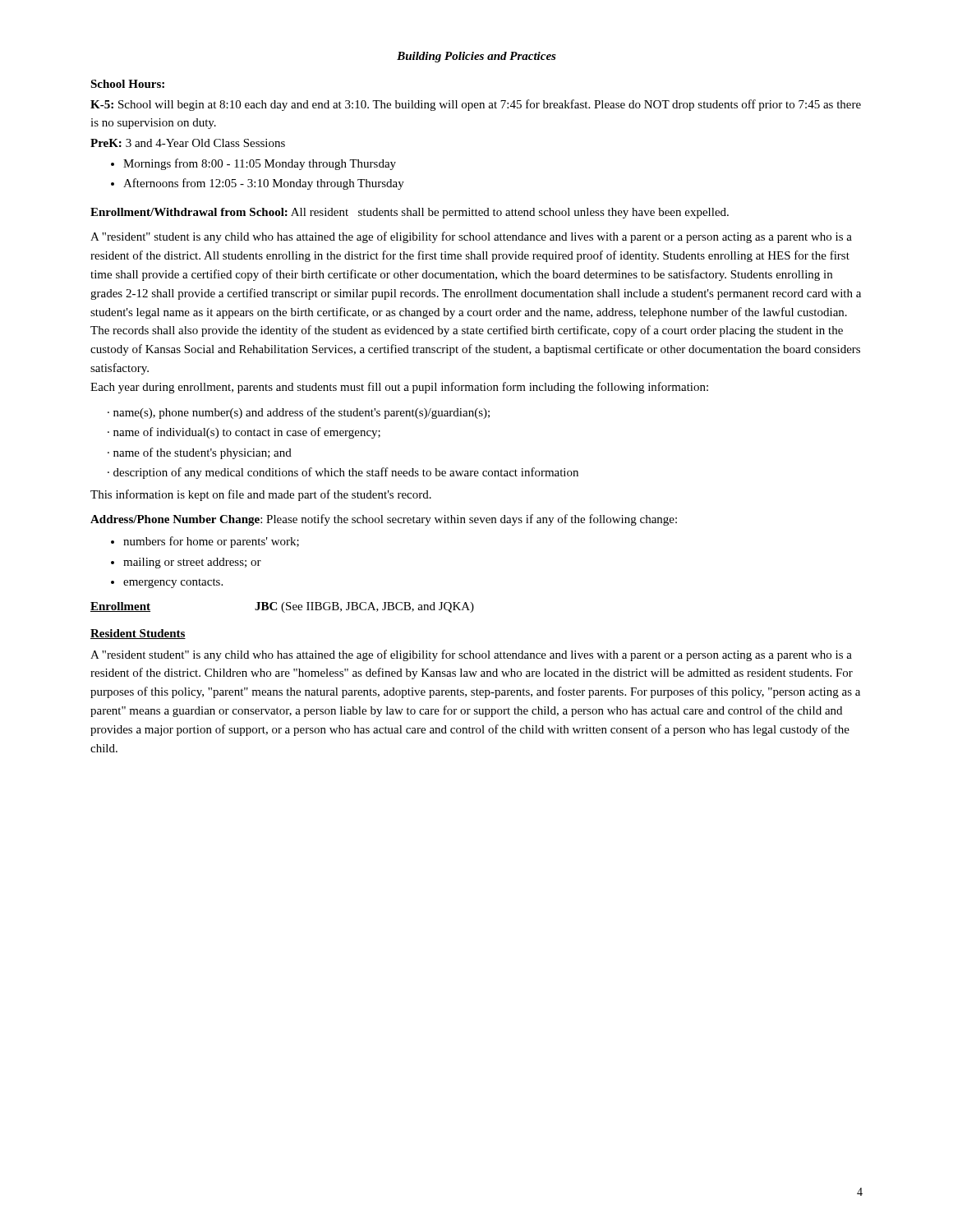Locate the section header that reads "Resident Students"
Image resolution: width=953 pixels, height=1232 pixels.
click(x=138, y=633)
